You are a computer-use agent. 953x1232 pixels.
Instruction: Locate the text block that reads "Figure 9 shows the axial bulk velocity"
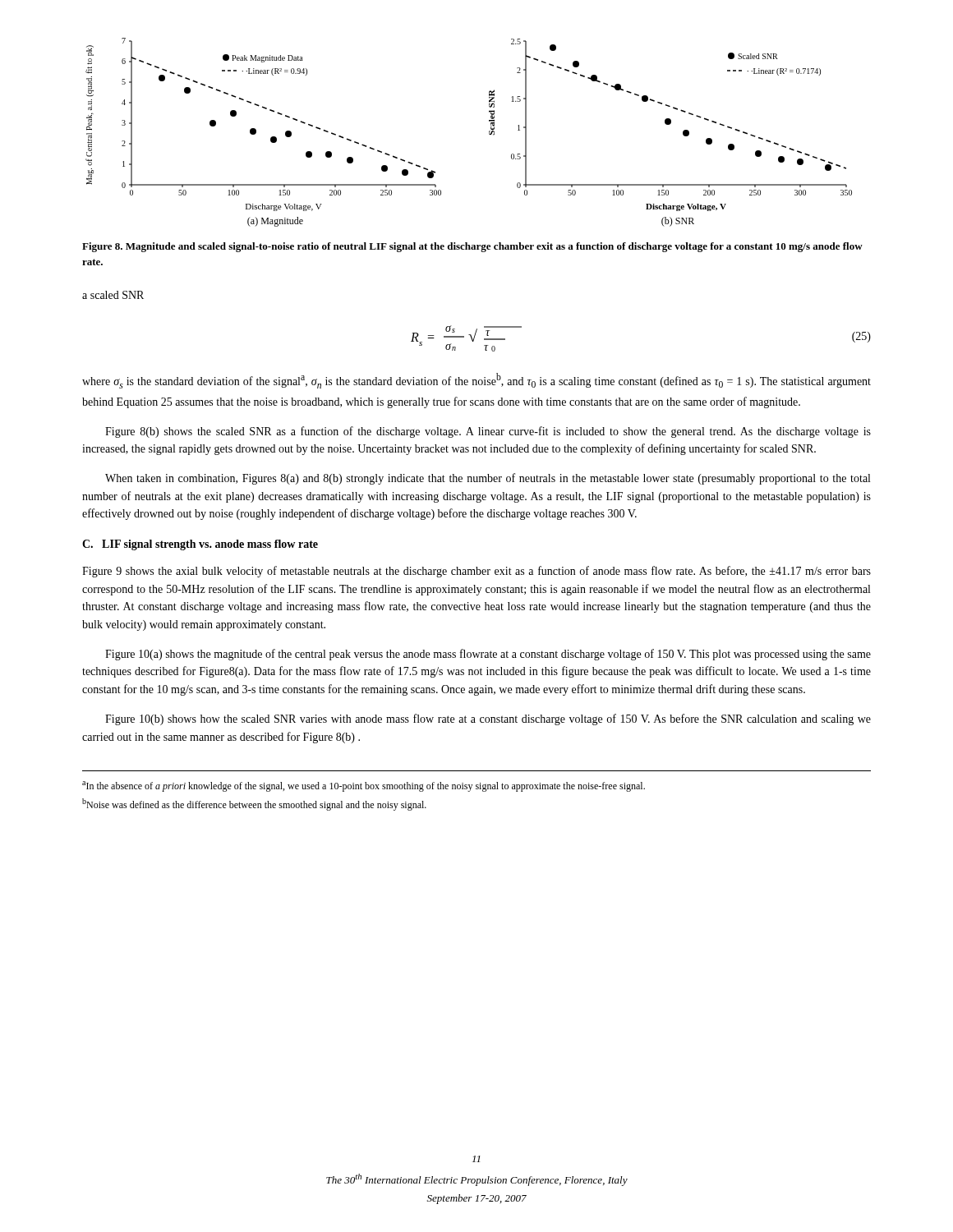(476, 598)
